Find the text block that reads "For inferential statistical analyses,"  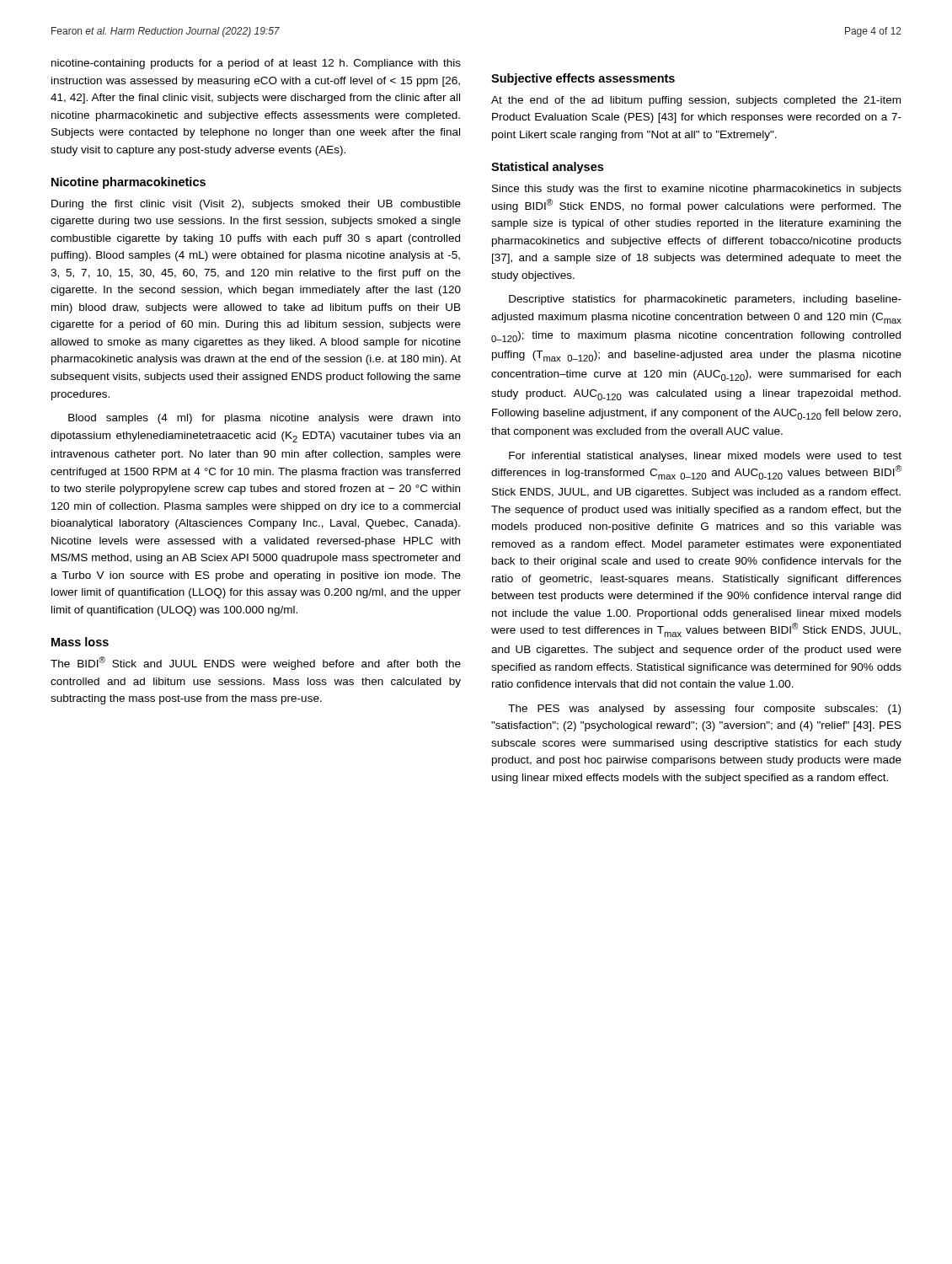pyautogui.click(x=696, y=570)
